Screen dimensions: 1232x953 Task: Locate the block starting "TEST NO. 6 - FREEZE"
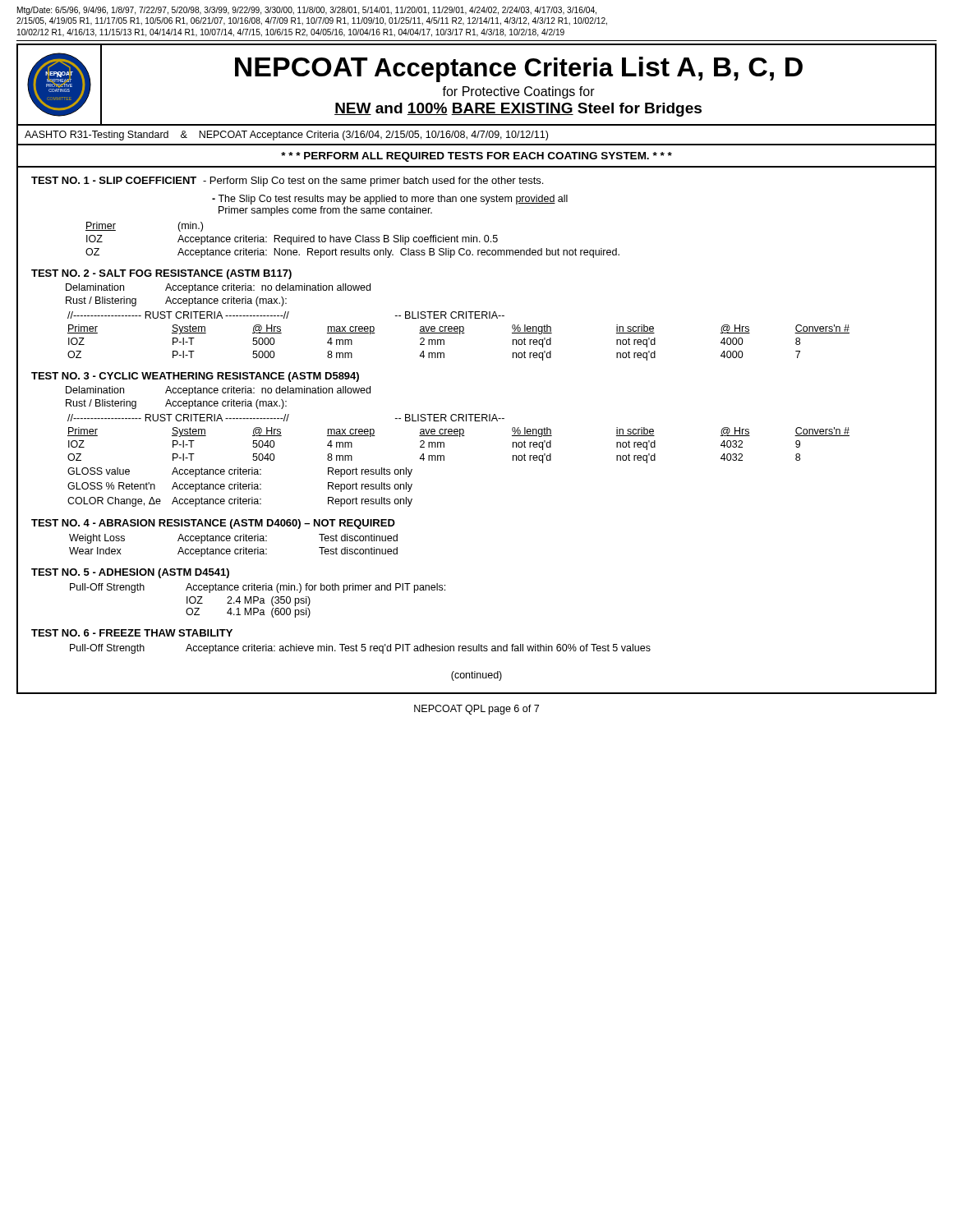tap(132, 633)
